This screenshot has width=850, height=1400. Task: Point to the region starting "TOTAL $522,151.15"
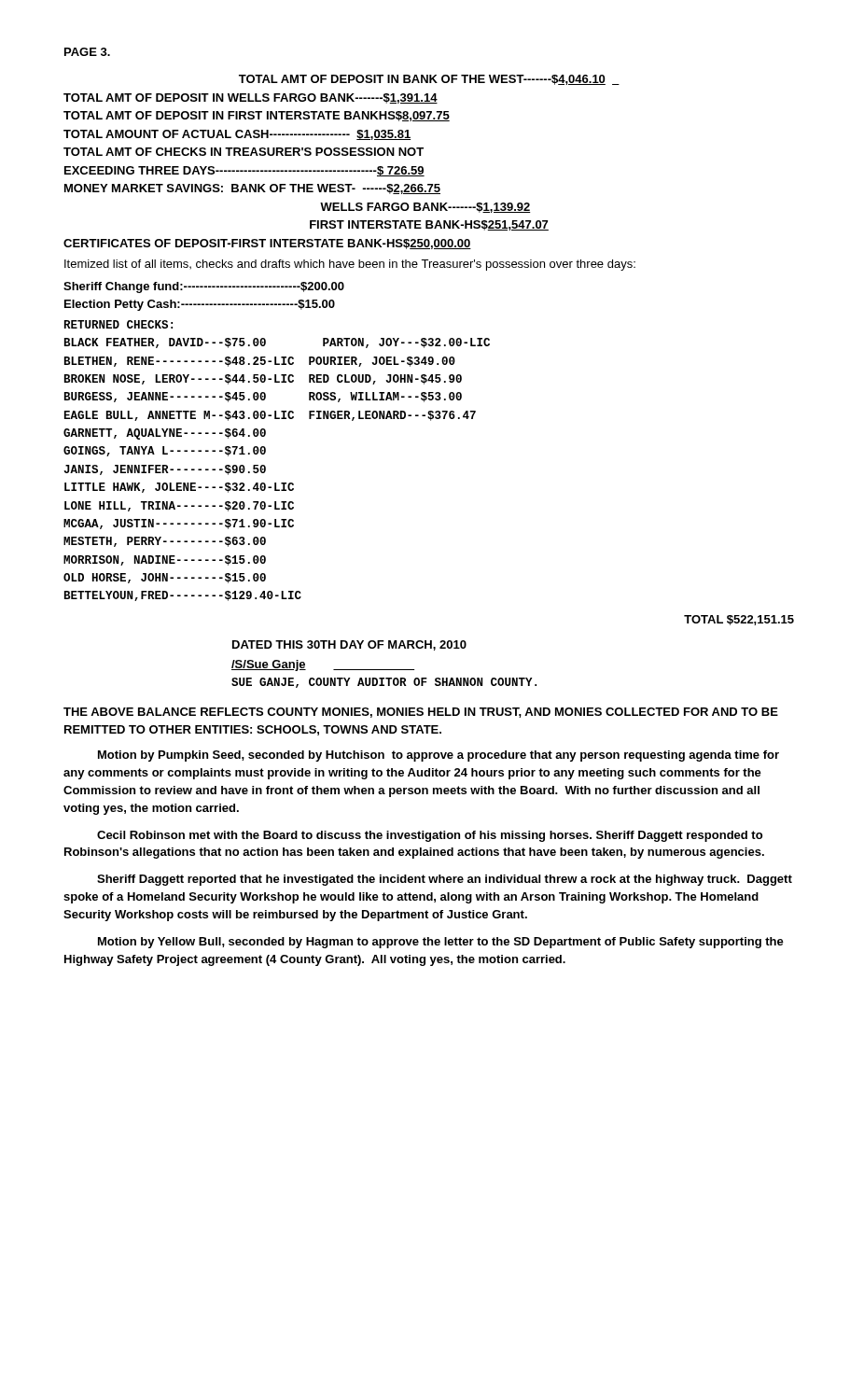tap(739, 619)
